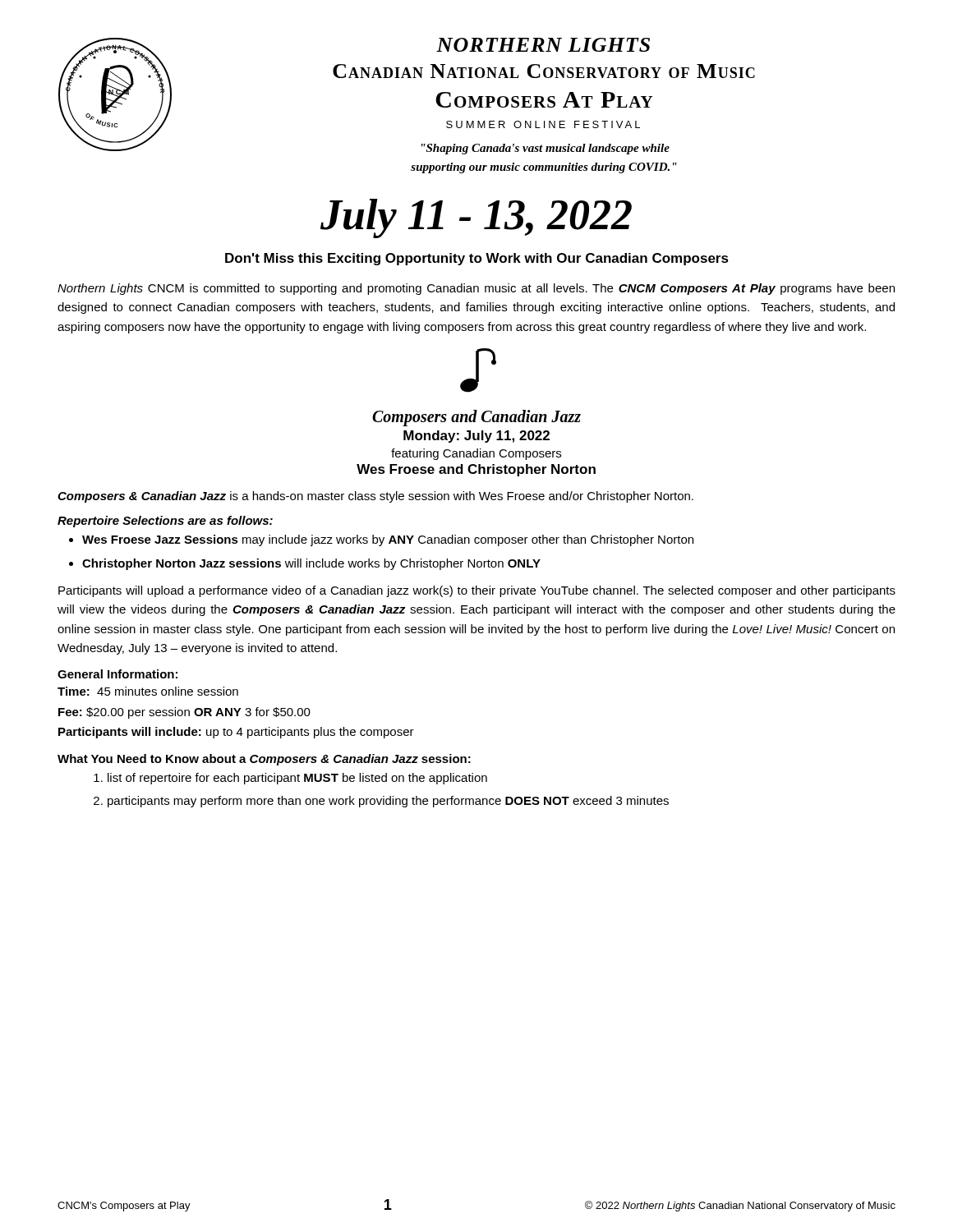Viewport: 953px width, 1232px height.
Task: Locate the text "Time: 45 minutes online session"
Action: point(148,691)
